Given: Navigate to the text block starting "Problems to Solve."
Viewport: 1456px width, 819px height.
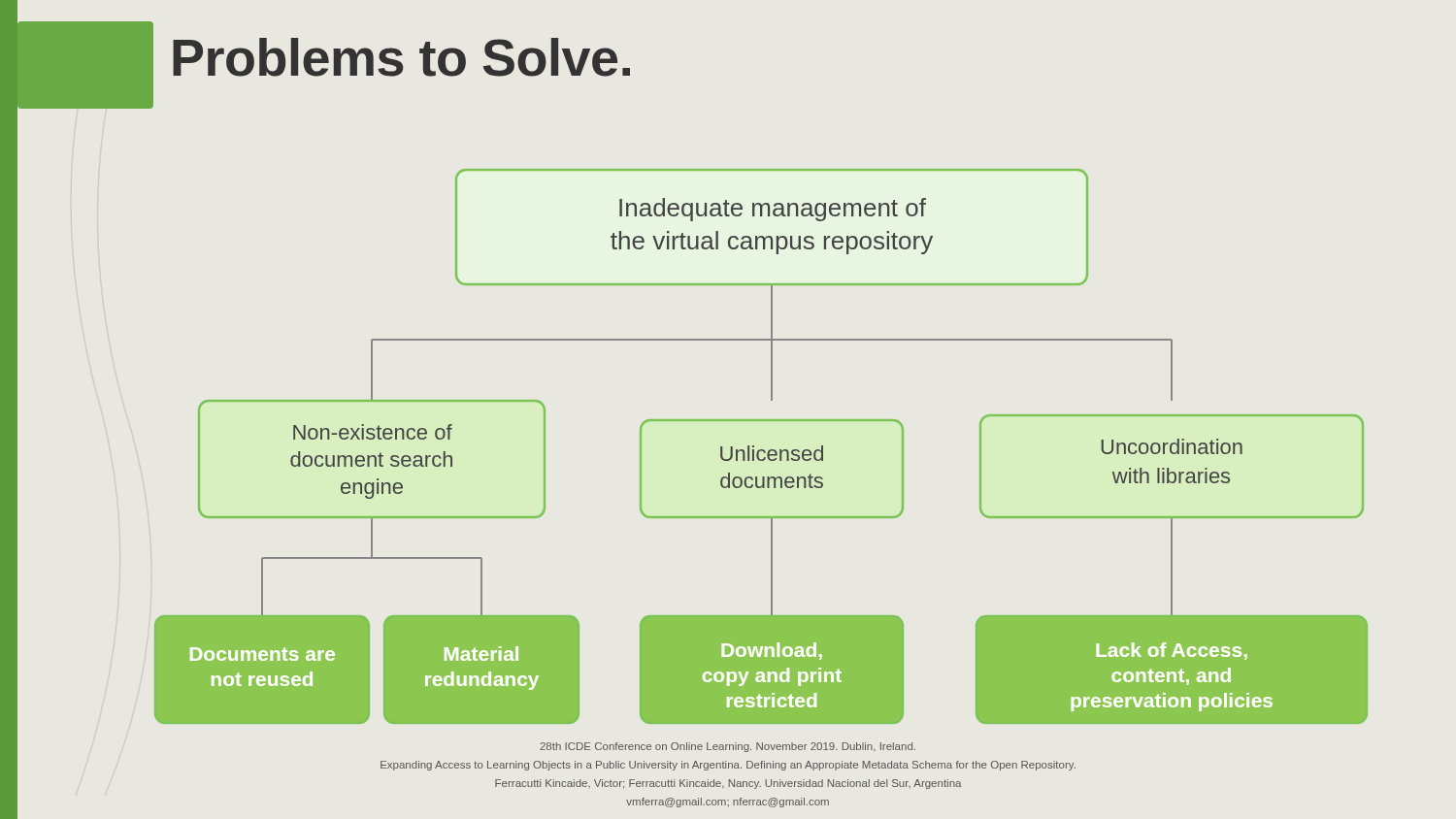Looking at the screenshot, I should coord(401,57).
